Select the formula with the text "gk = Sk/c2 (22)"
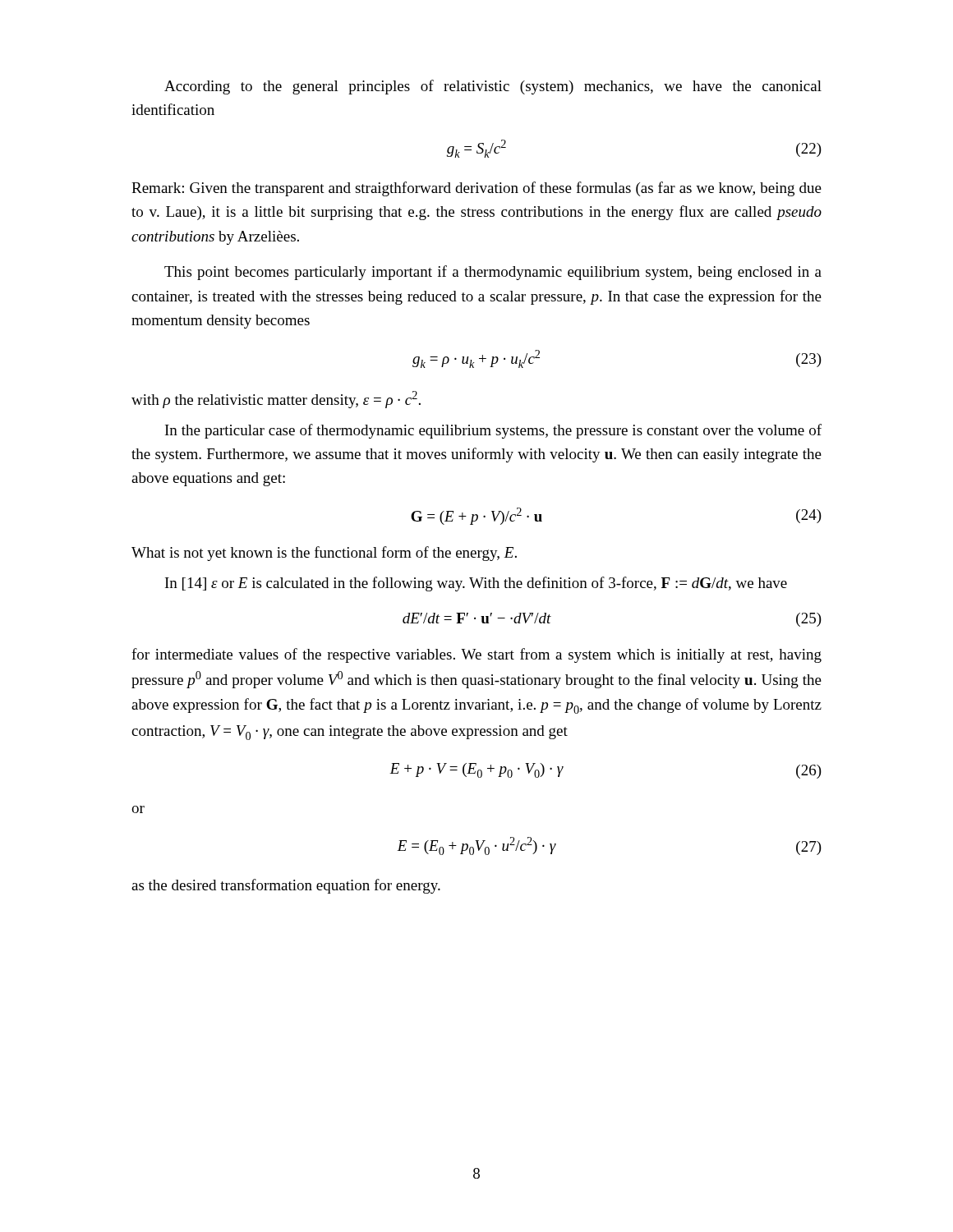The image size is (953, 1232). [476, 149]
